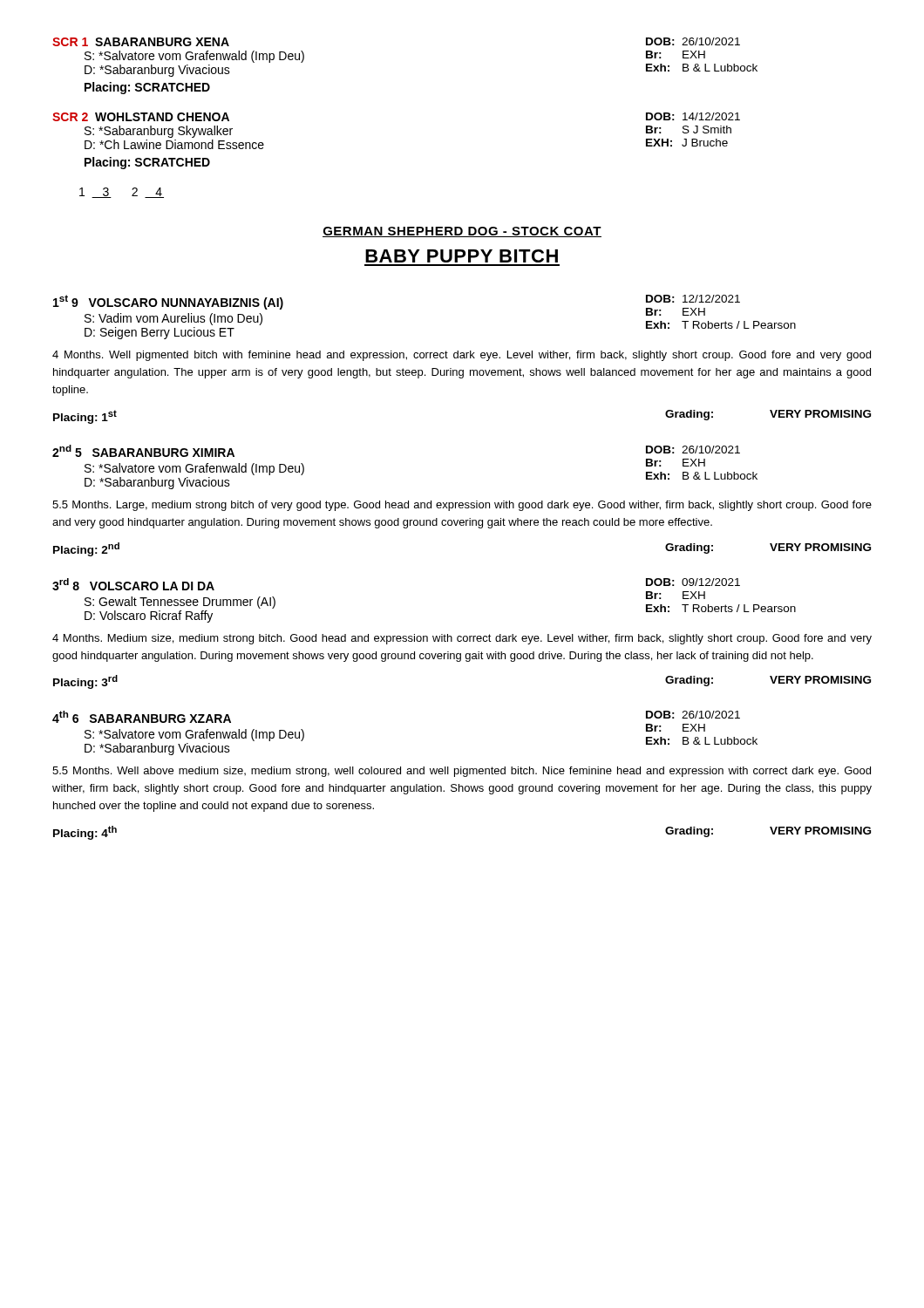Click on the text starting "2nd 5 SABARANBURG XIMIRA S: *Salvatore vom Grafenwald"
Screen dimensions: 1308x924
[x=149, y=451]
